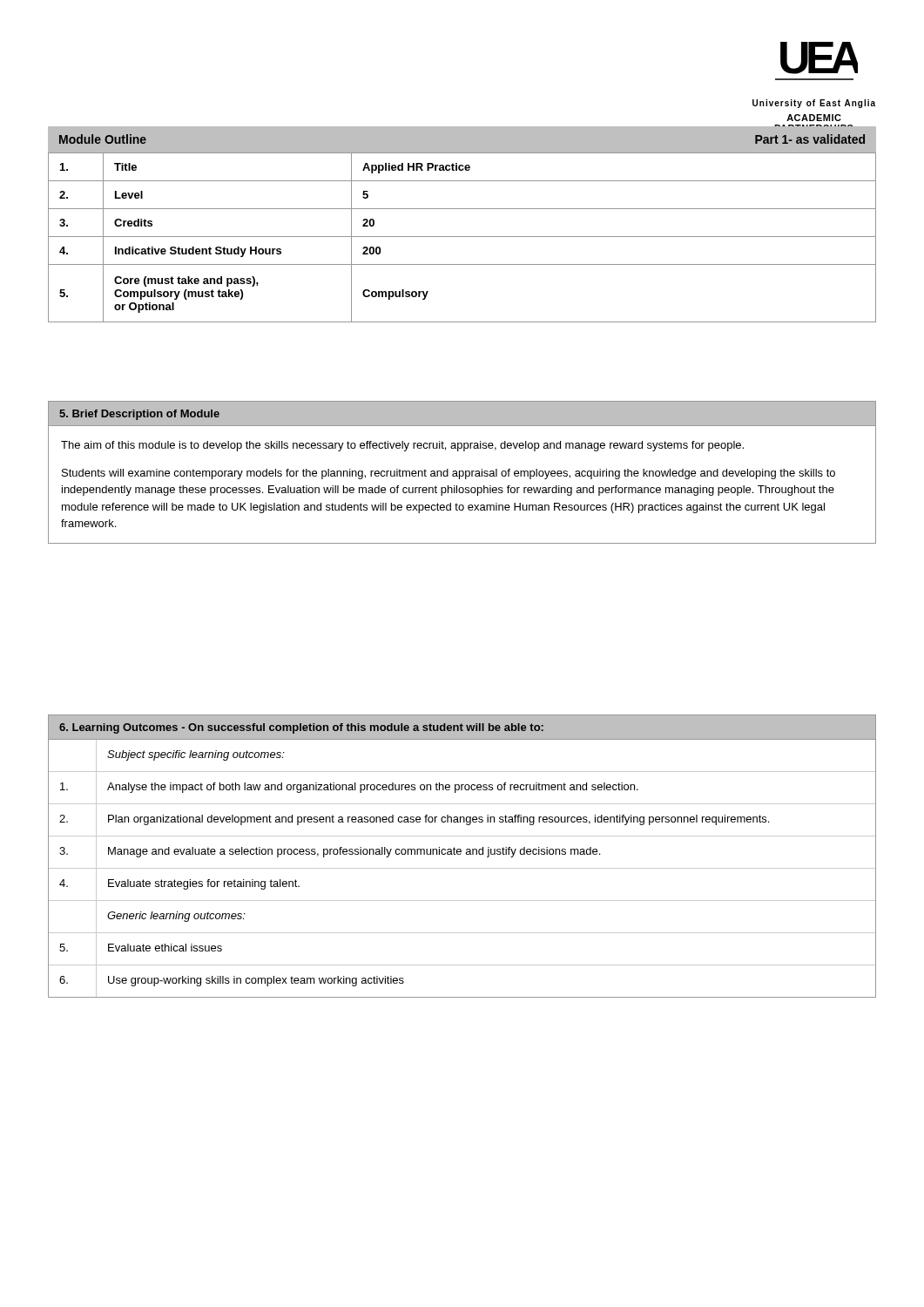The image size is (924, 1307).
Task: Find the logo
Action: 814,79
